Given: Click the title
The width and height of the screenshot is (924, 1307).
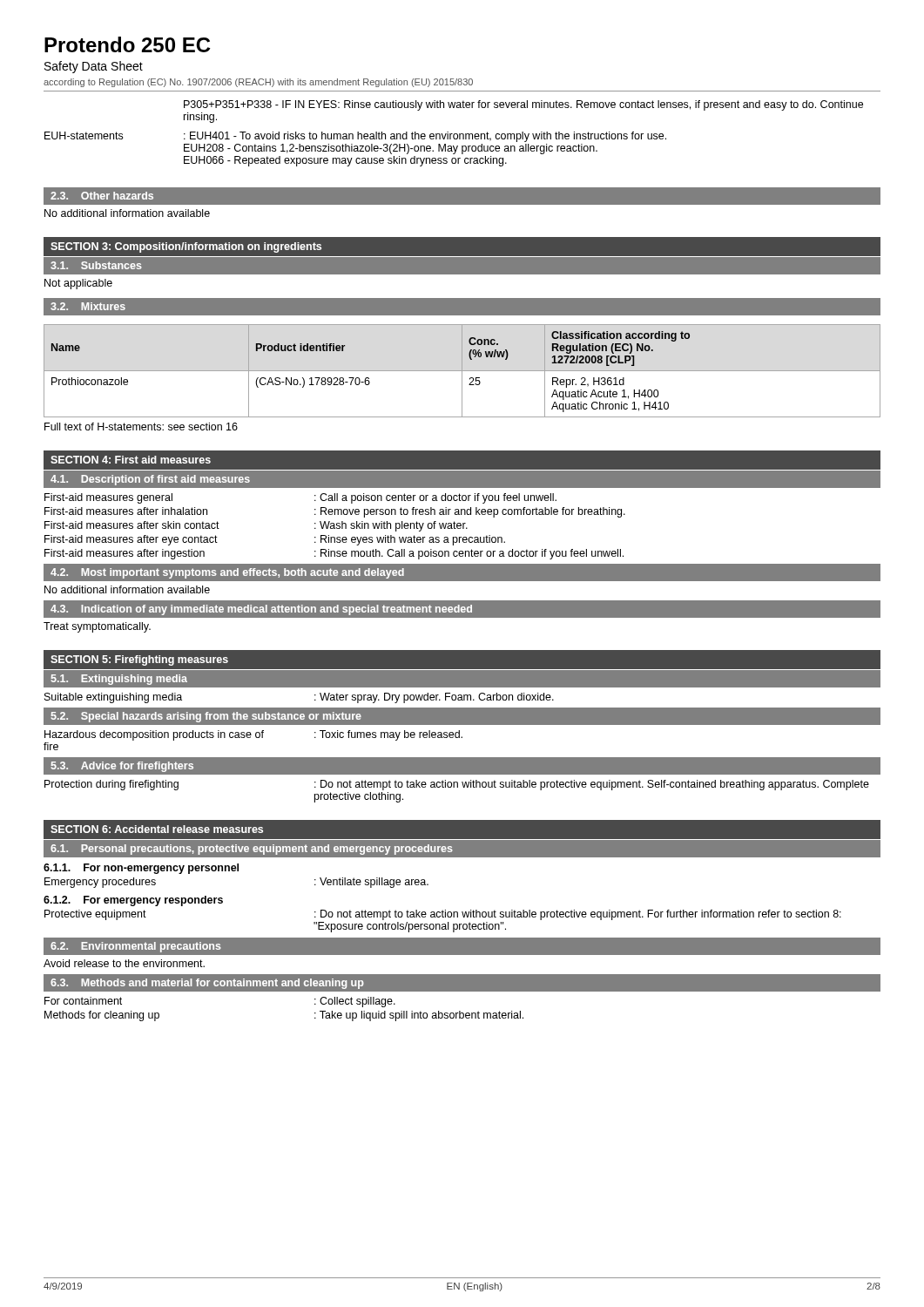Looking at the screenshot, I should pyautogui.click(x=127, y=45).
